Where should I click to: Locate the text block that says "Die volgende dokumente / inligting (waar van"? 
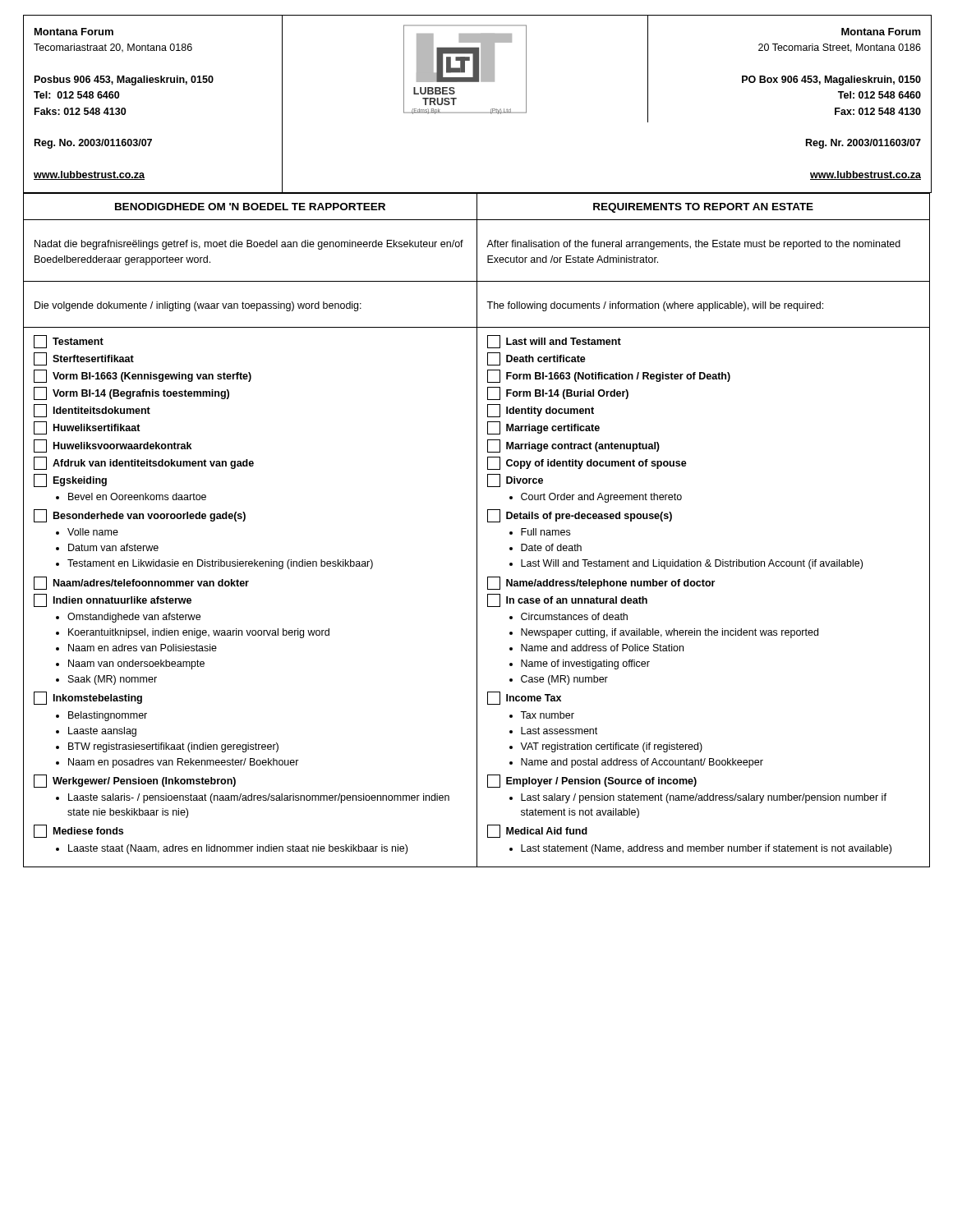(x=250, y=306)
